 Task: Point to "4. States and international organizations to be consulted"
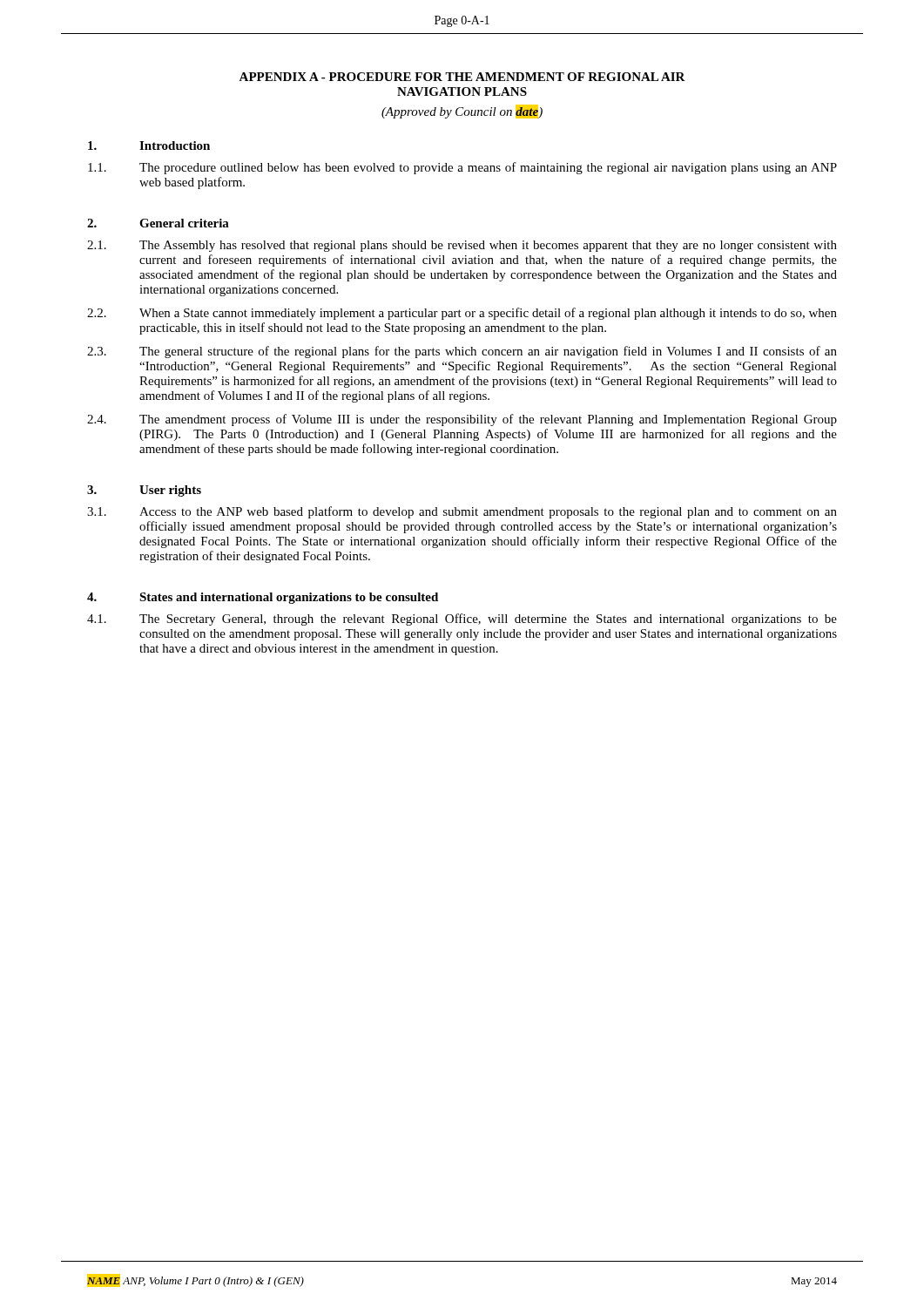(x=263, y=597)
